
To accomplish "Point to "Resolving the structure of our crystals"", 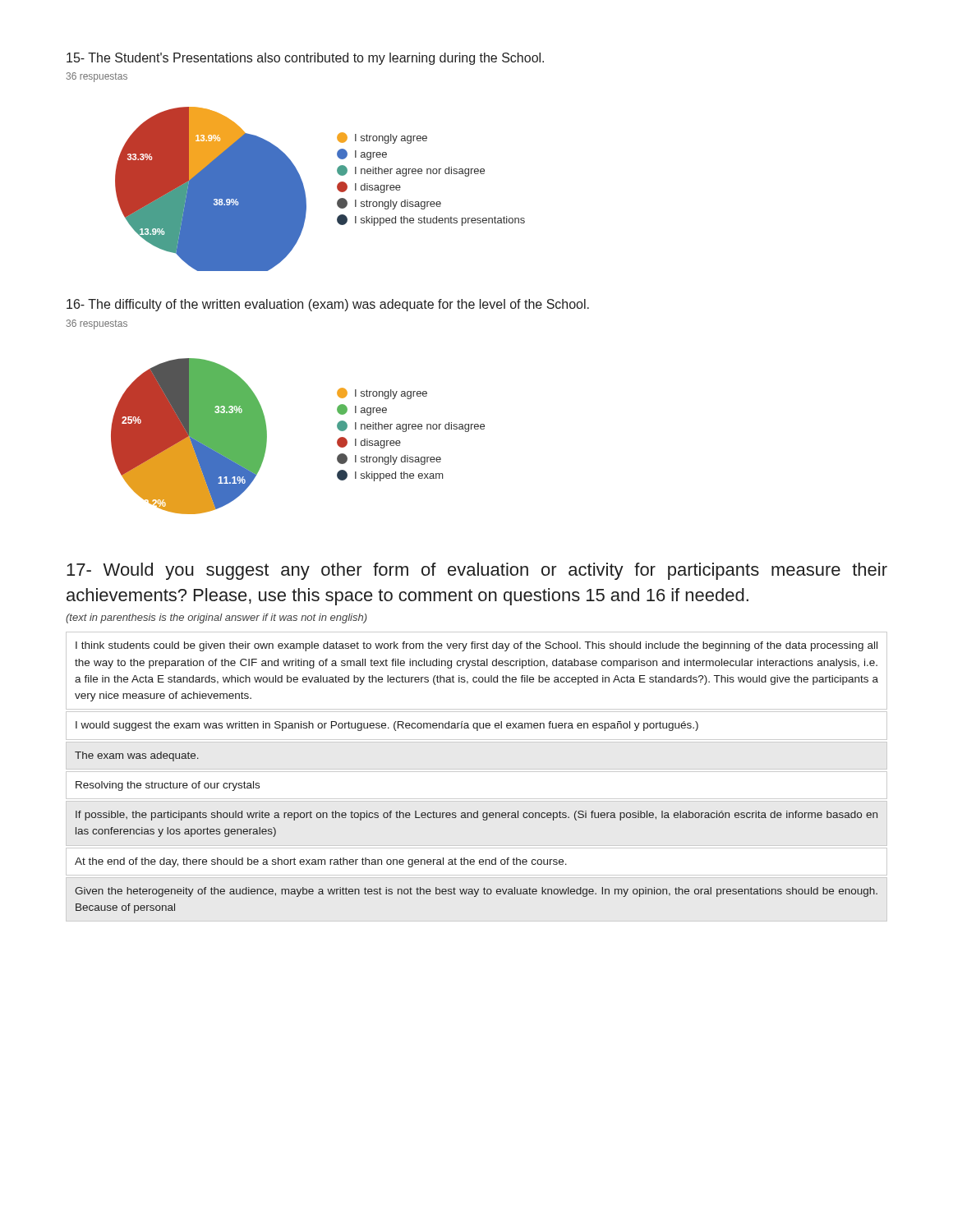I will coord(167,785).
